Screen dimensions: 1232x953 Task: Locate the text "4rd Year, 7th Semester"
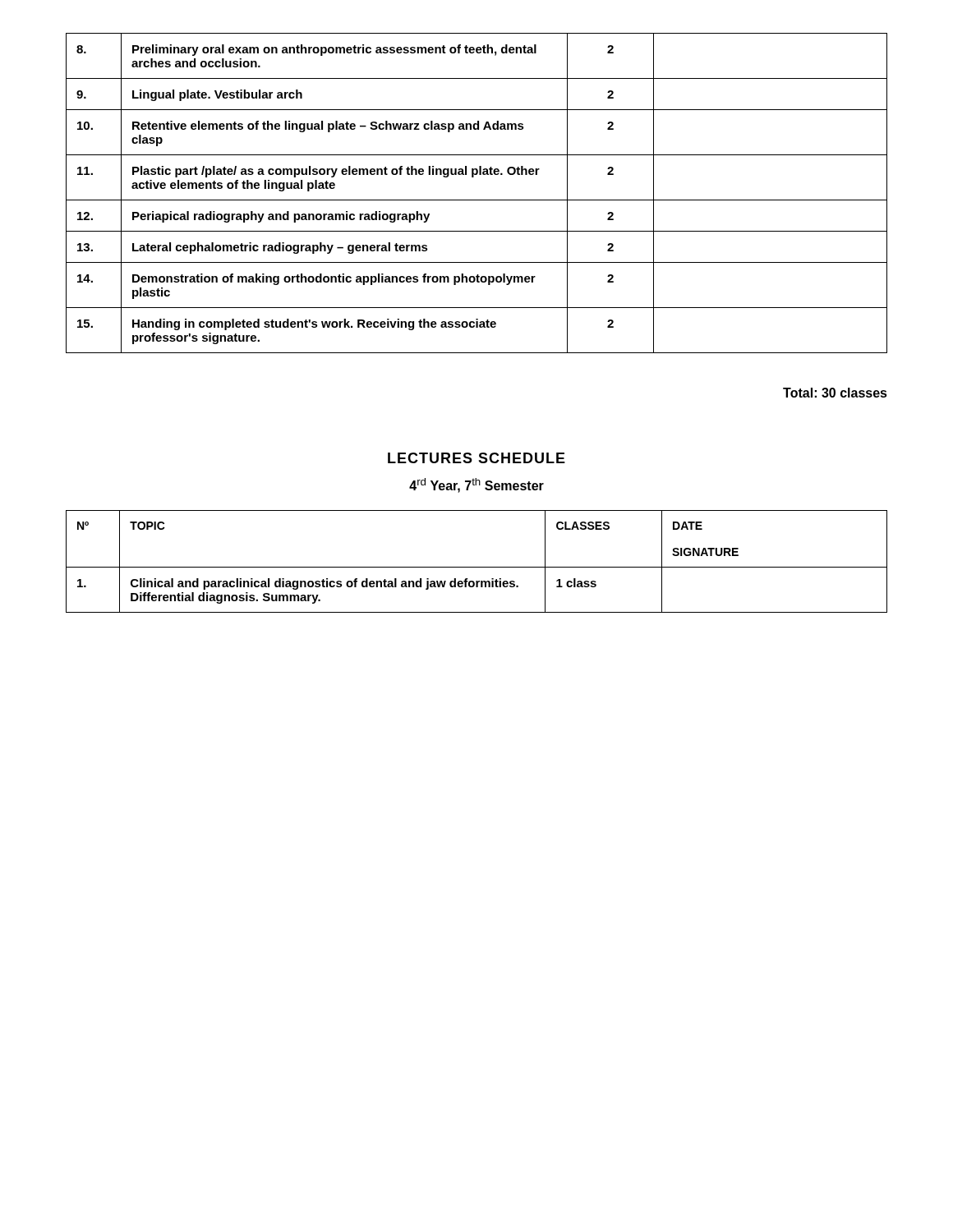(476, 484)
